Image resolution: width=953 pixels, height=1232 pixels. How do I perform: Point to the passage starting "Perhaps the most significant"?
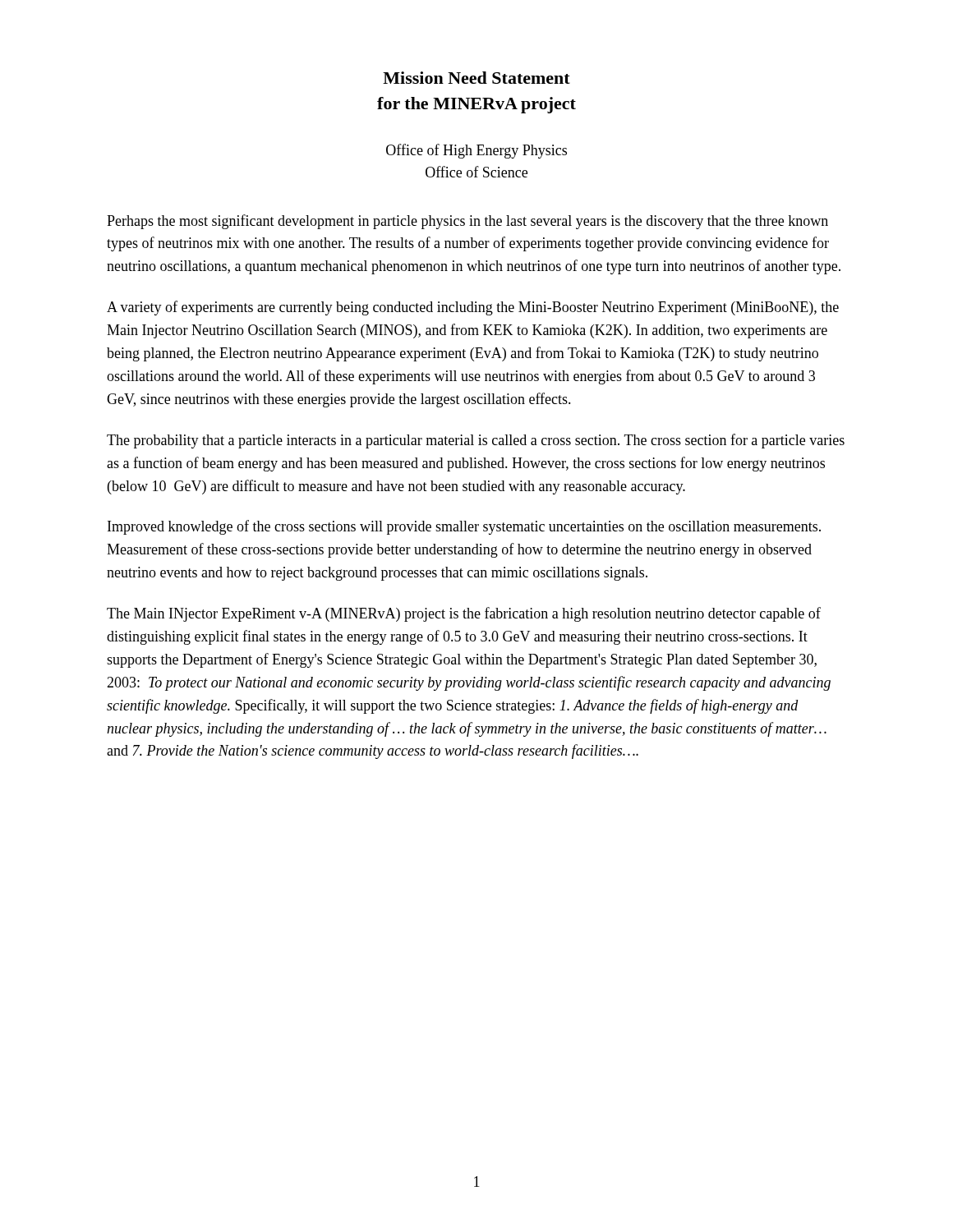point(474,244)
